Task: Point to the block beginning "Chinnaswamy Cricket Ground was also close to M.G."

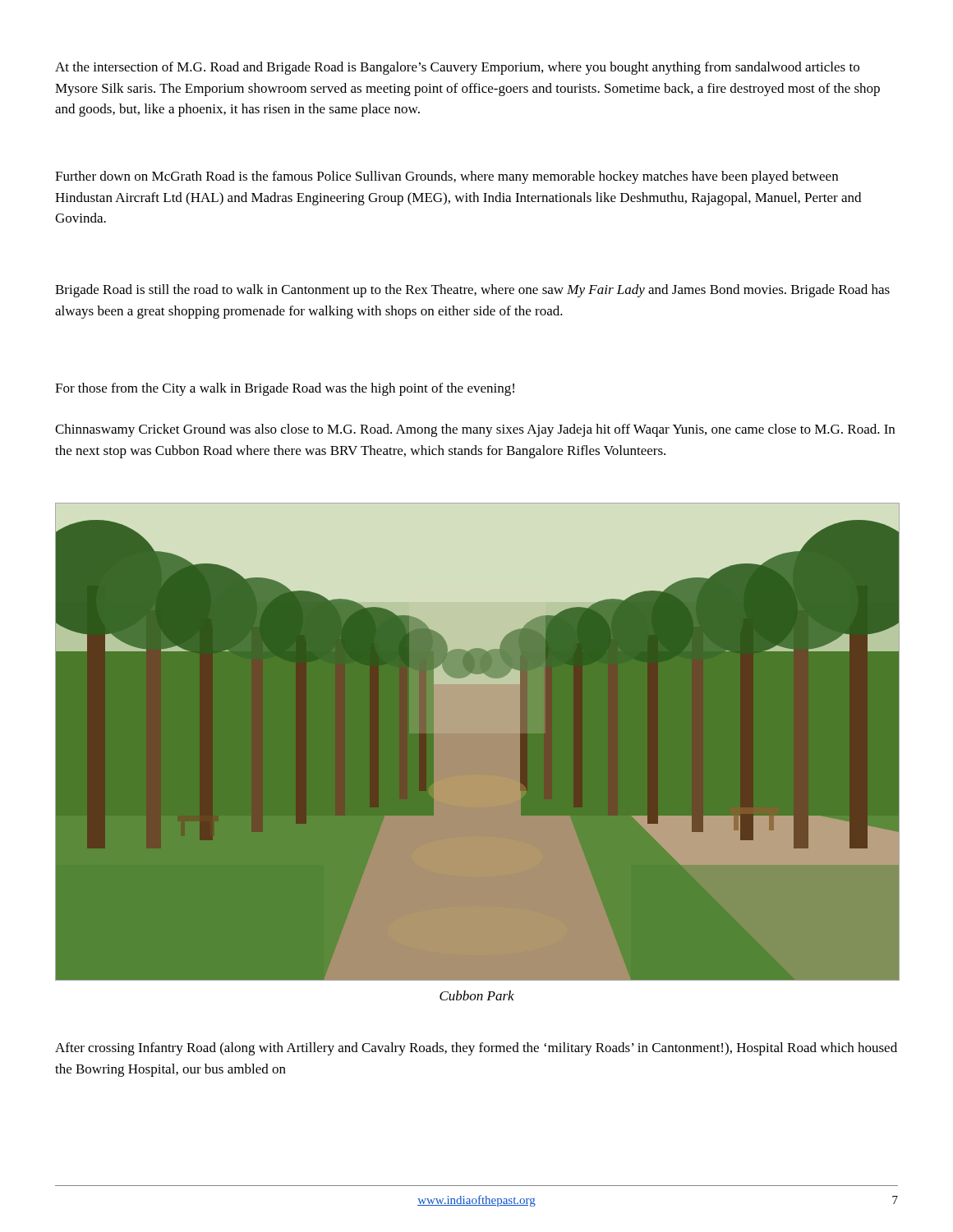Action: tap(476, 440)
